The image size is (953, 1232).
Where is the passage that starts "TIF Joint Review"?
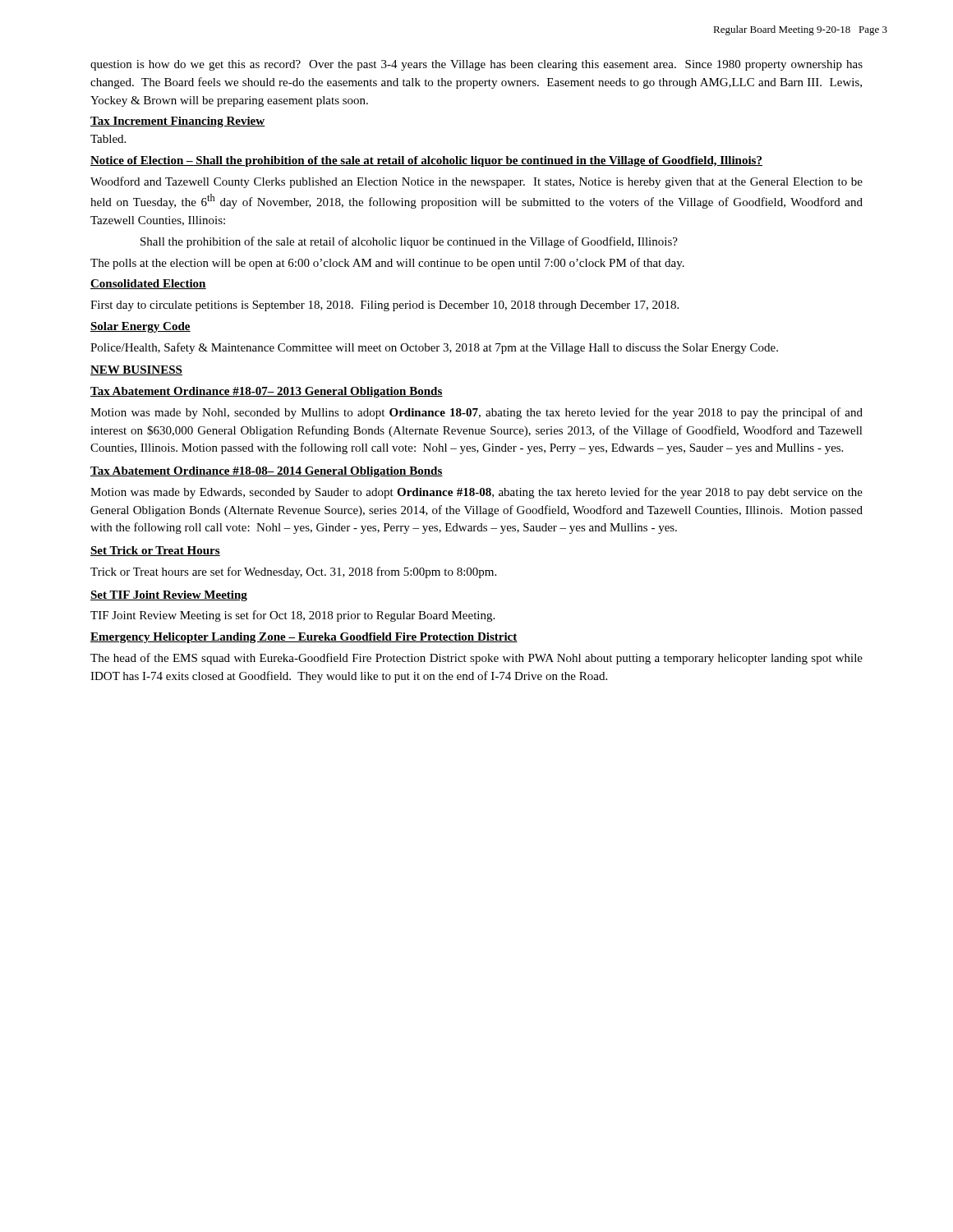[293, 615]
